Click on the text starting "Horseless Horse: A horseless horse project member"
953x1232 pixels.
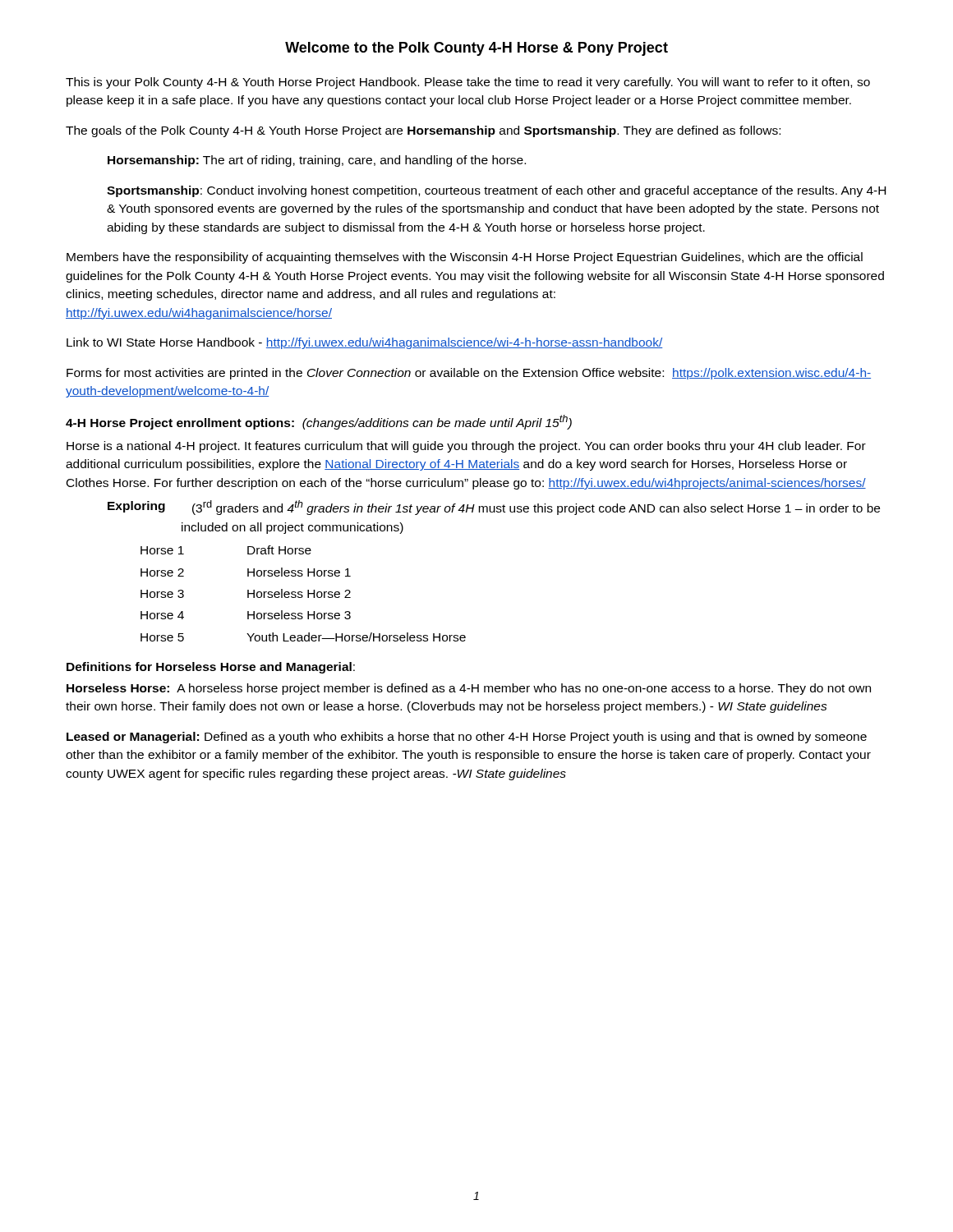pos(476,698)
